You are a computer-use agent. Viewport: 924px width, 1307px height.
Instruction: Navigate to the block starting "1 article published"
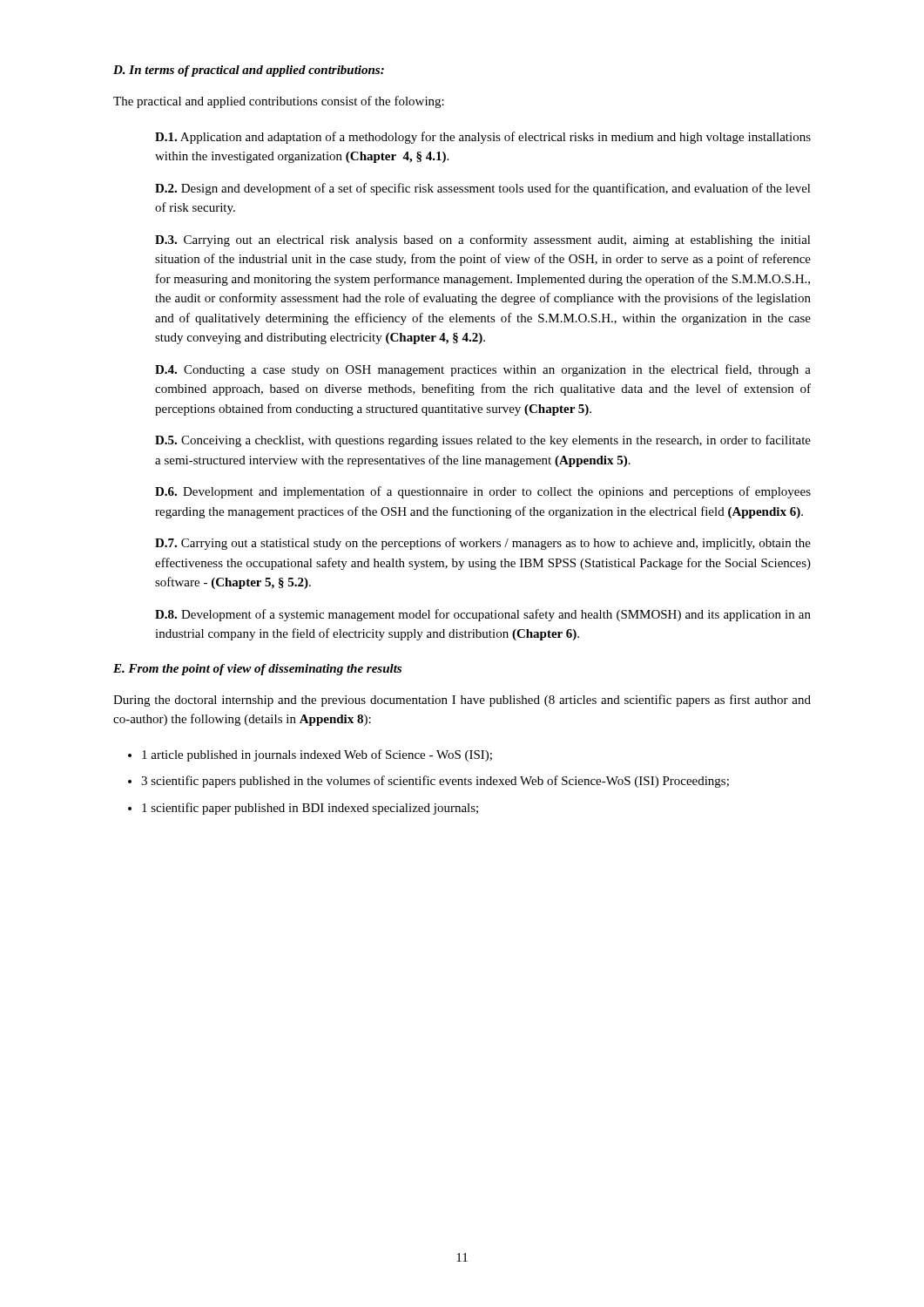coord(317,754)
